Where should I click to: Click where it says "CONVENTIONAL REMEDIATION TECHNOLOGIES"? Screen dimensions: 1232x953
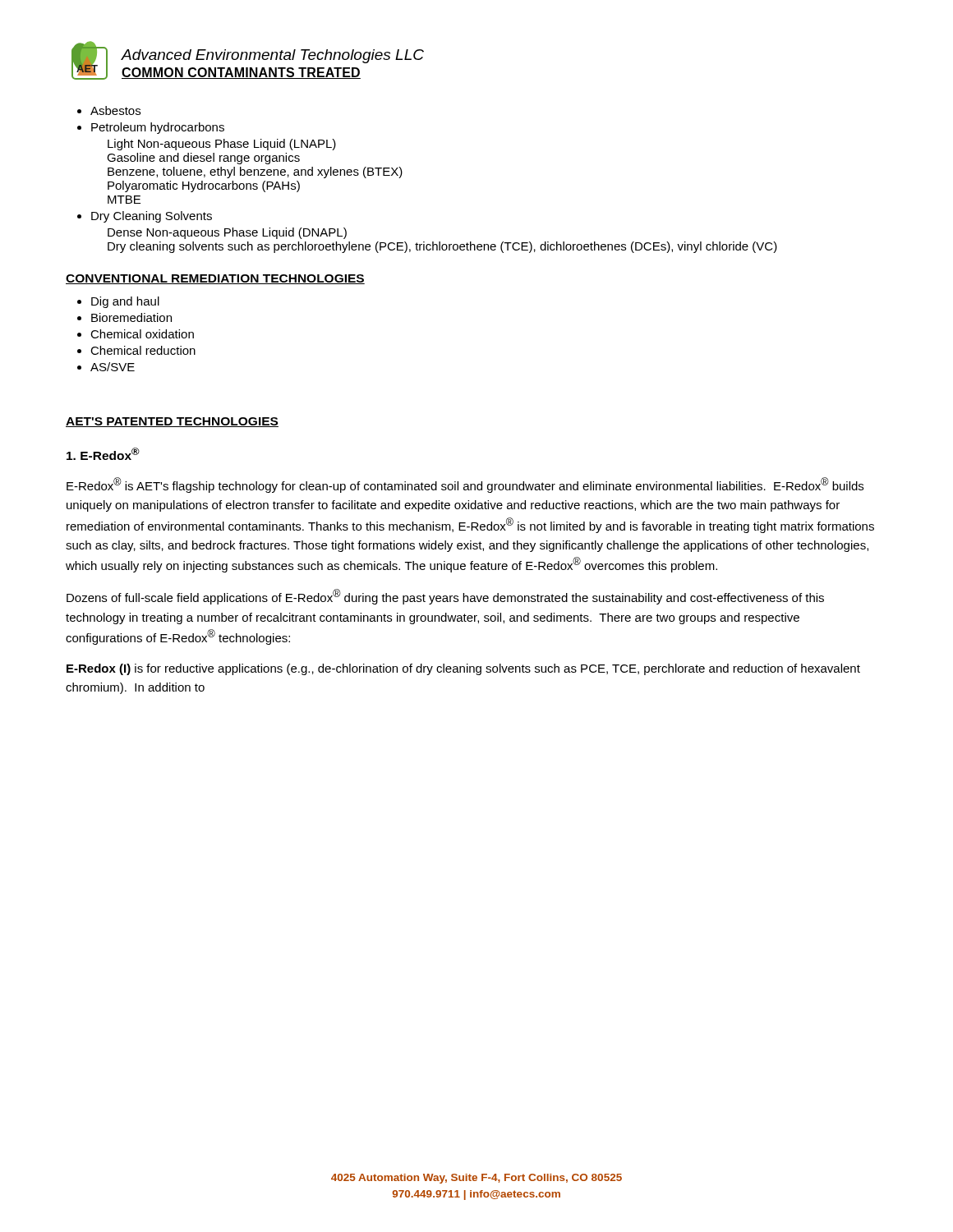(x=215, y=278)
